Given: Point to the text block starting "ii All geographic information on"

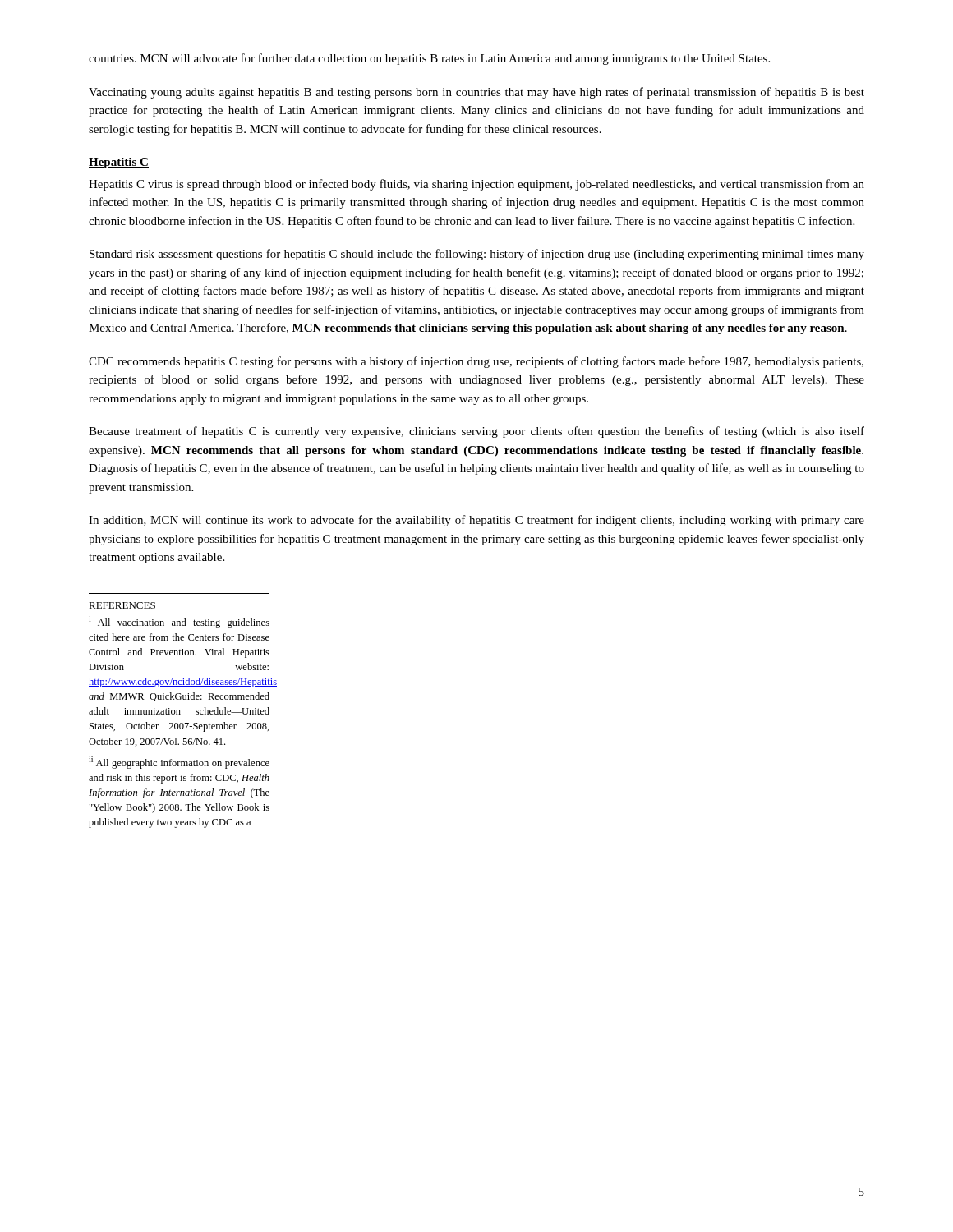Looking at the screenshot, I should click(x=179, y=793).
